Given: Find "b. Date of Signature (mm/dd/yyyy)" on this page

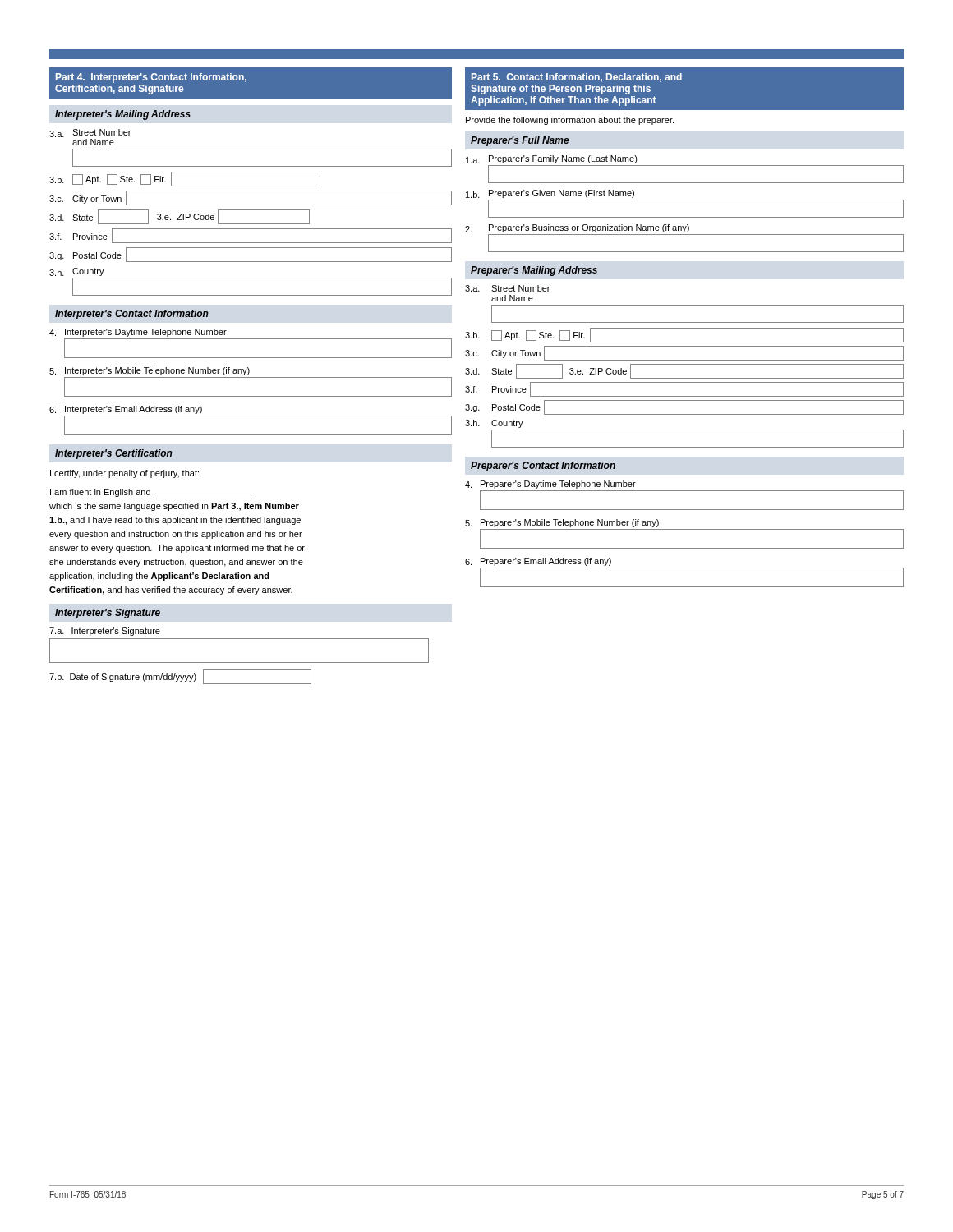Looking at the screenshot, I should [180, 677].
